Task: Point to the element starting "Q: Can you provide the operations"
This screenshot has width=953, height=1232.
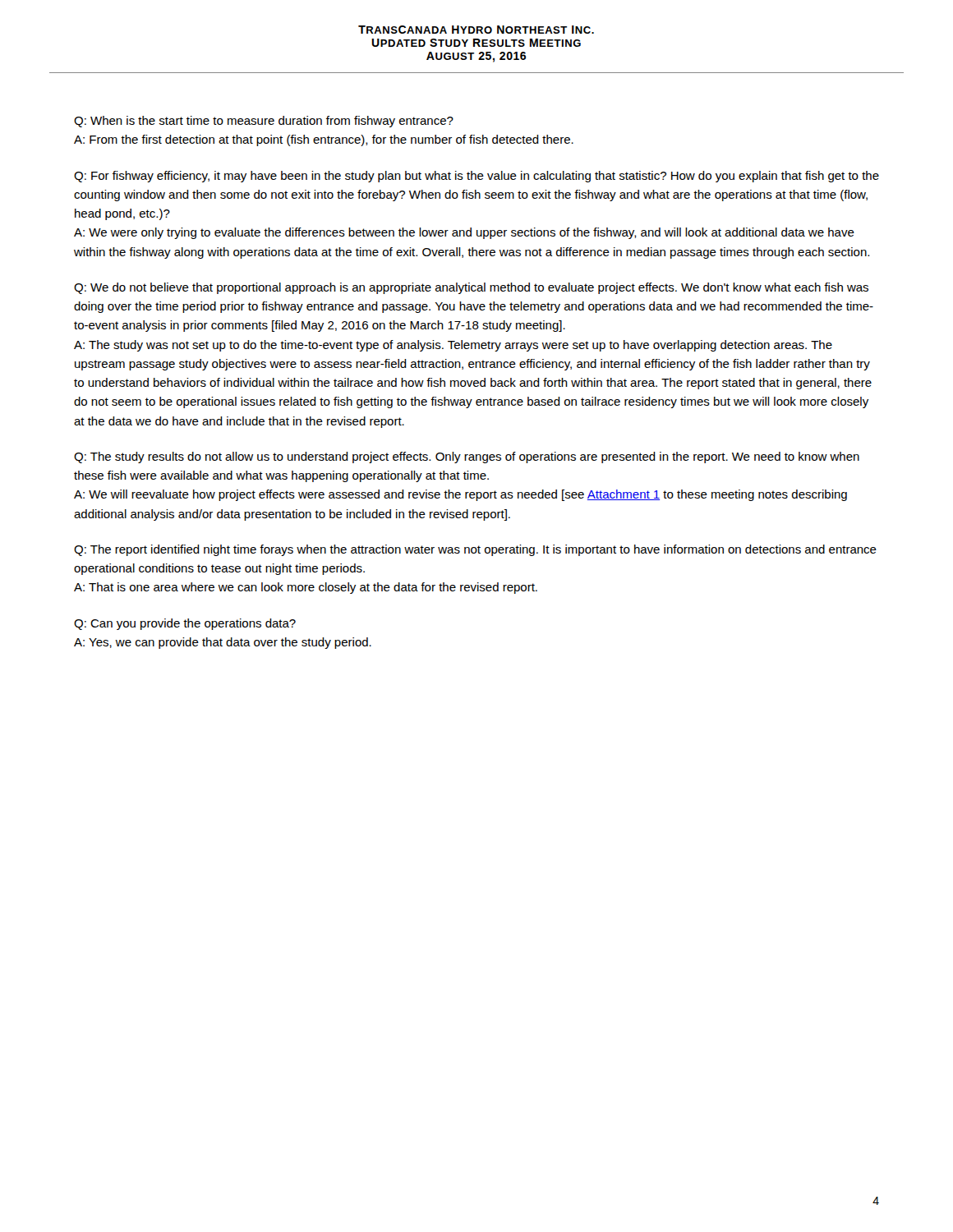Action: click(185, 624)
